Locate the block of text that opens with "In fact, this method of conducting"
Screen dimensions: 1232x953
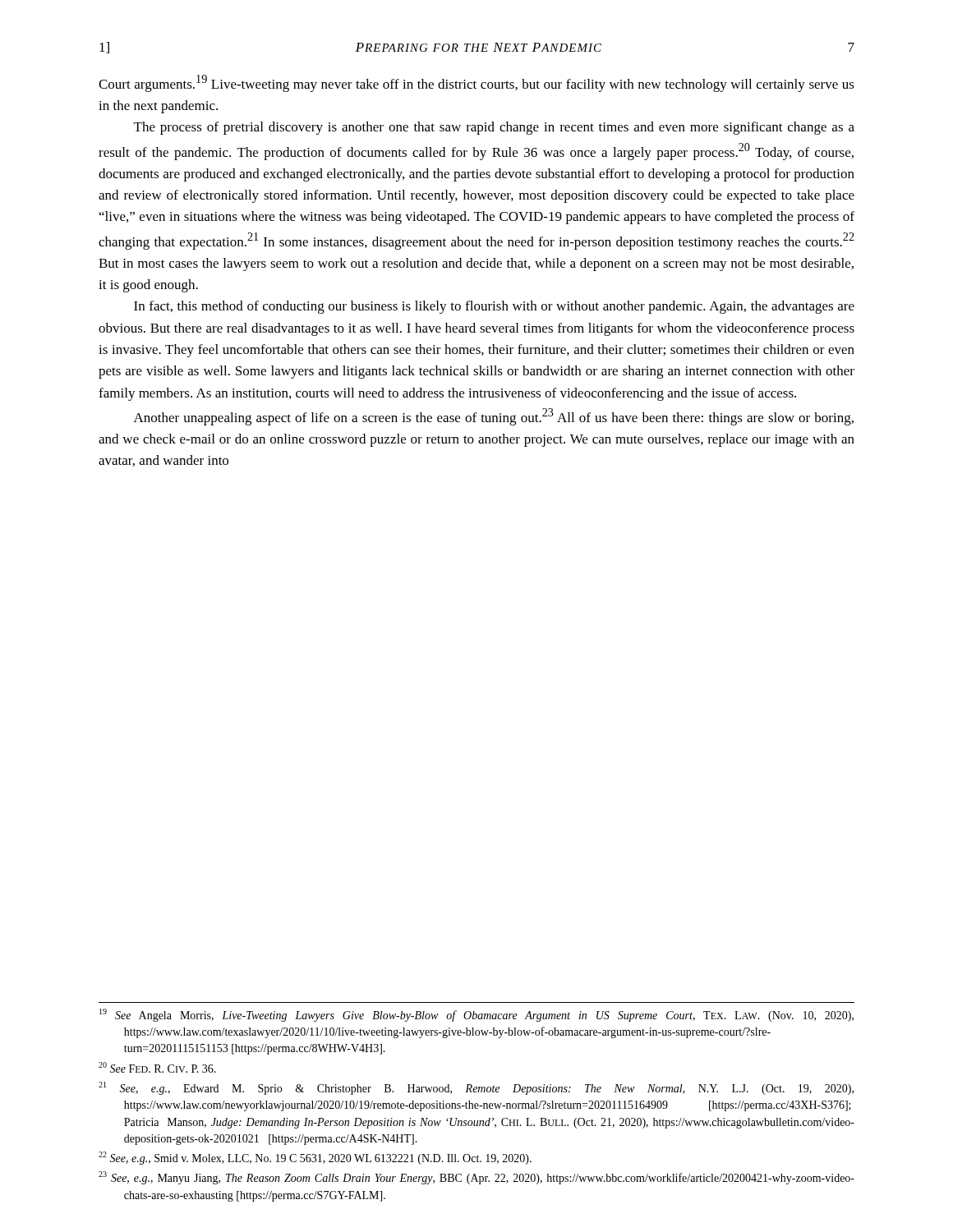click(476, 350)
